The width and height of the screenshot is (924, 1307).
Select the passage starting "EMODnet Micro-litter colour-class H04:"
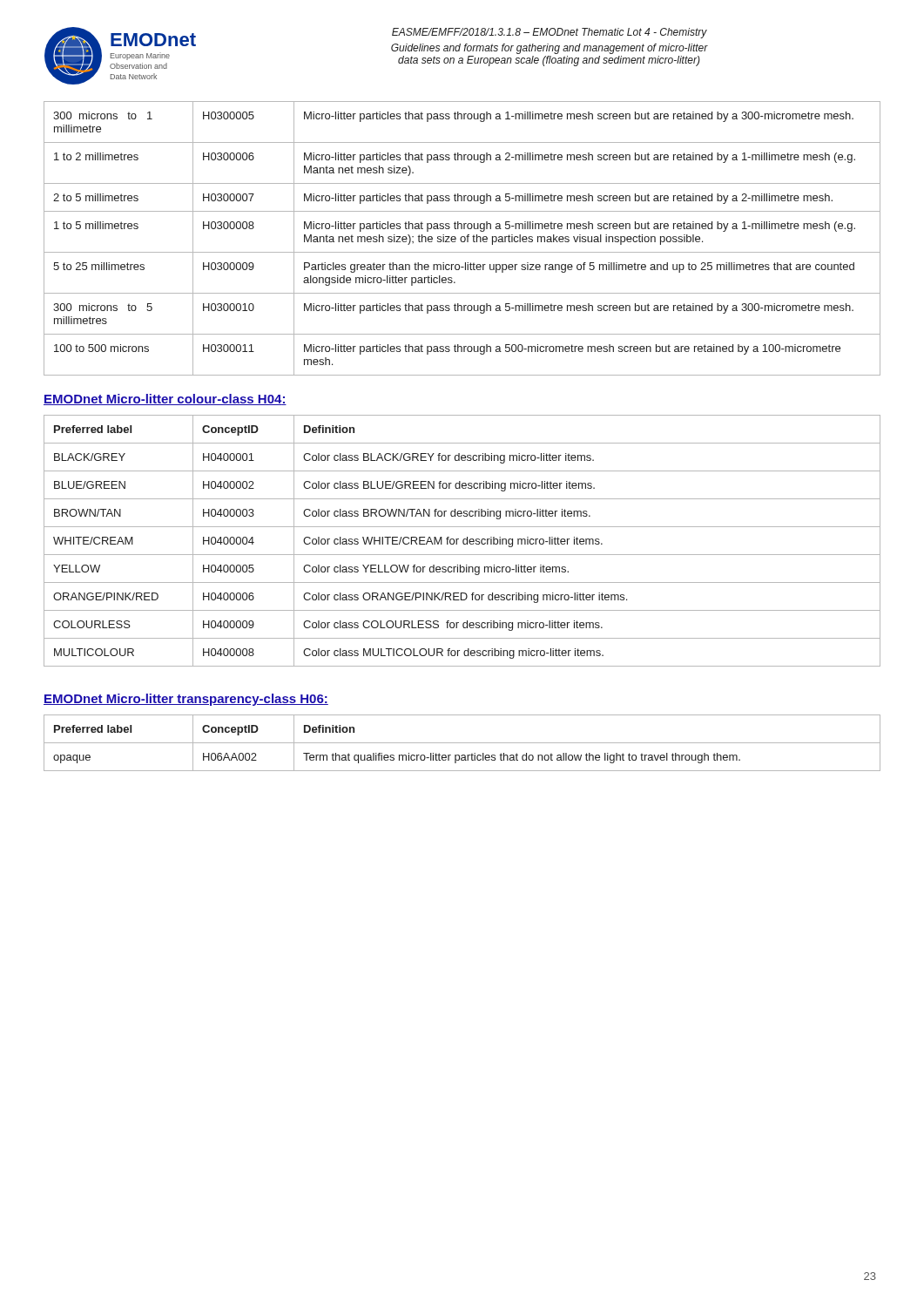tap(165, 399)
